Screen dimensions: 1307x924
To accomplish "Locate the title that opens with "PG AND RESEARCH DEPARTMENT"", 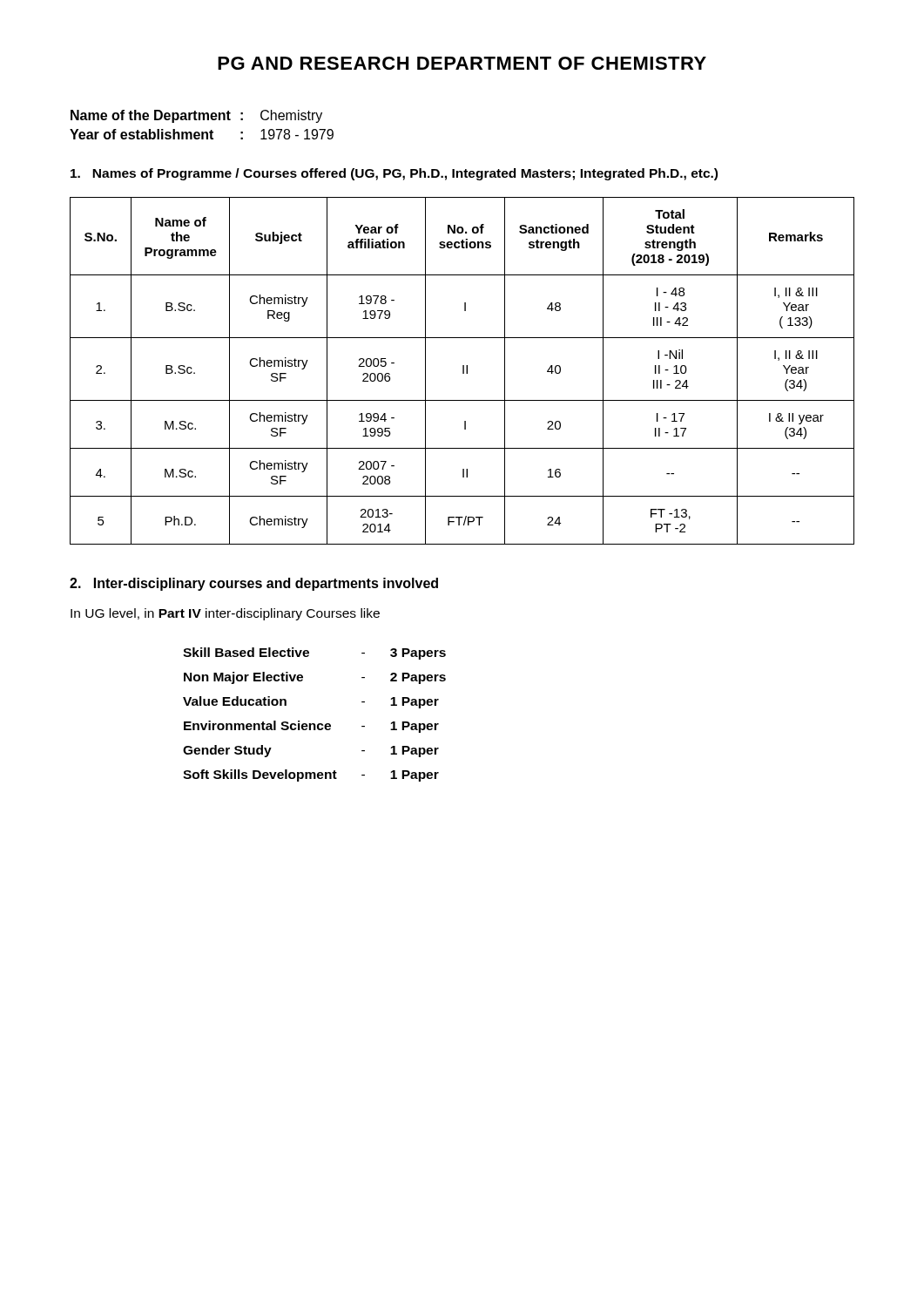I will point(462,64).
